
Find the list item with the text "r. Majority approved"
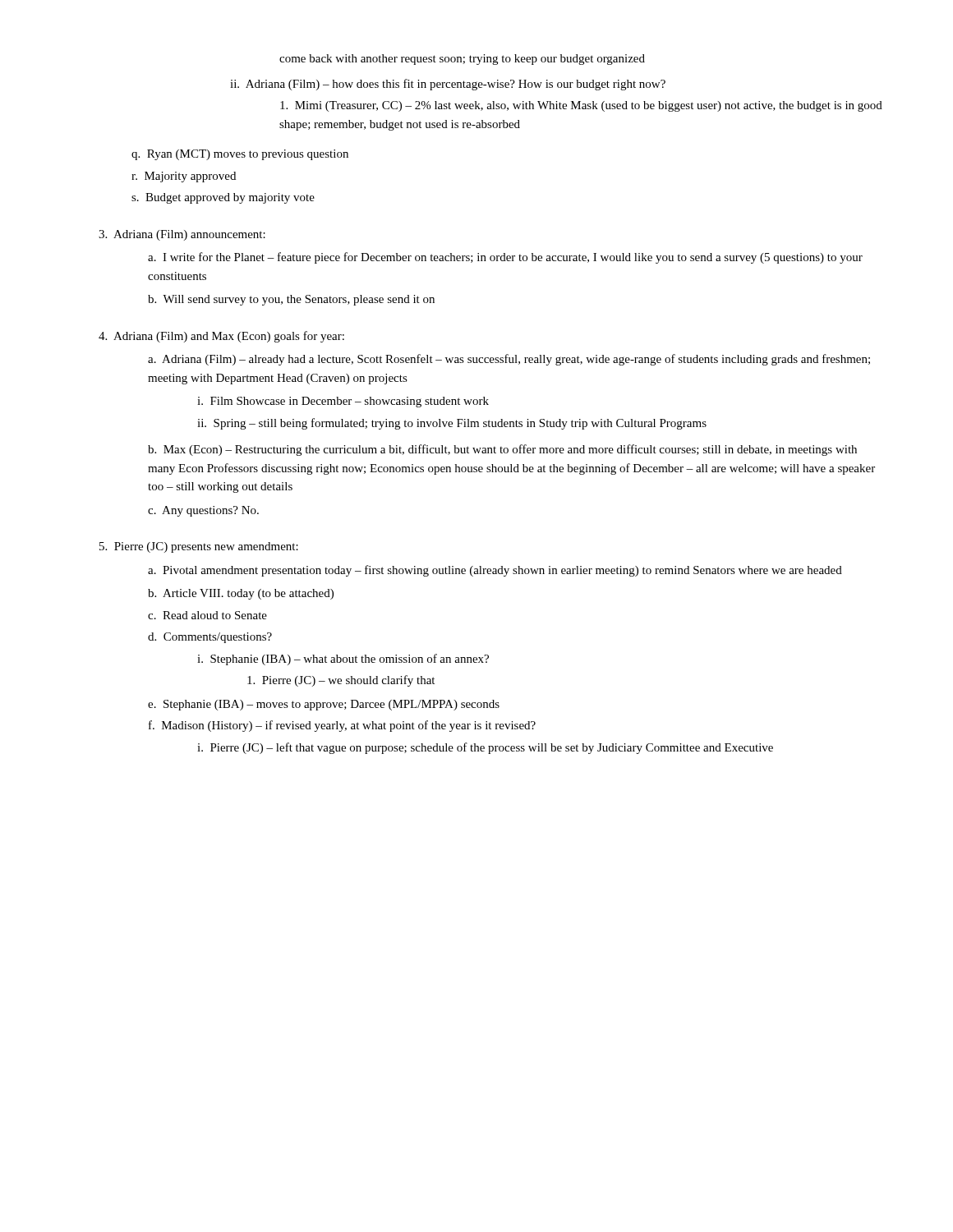(184, 175)
